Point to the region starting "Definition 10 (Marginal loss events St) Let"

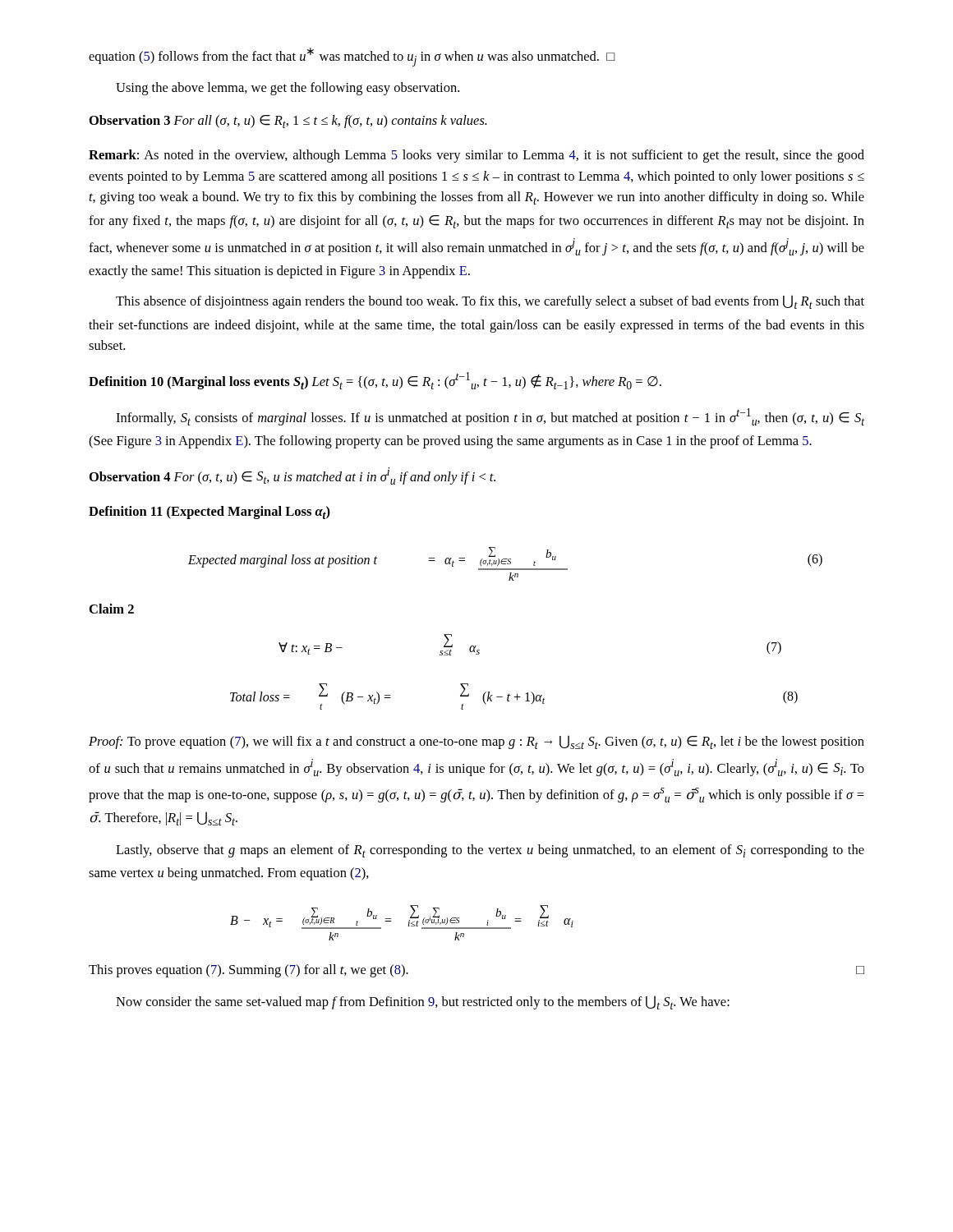point(375,381)
